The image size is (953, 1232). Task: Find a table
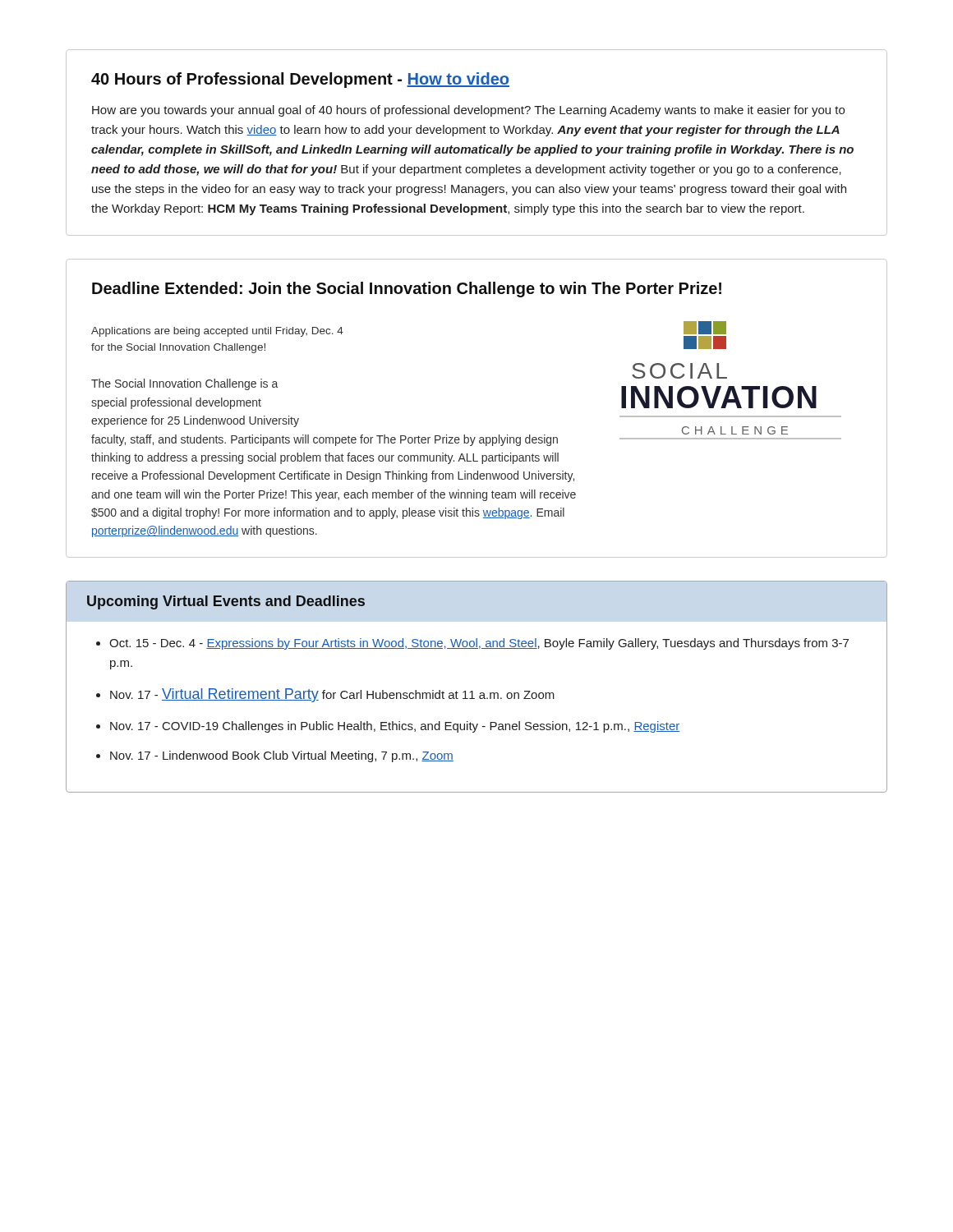click(x=476, y=686)
